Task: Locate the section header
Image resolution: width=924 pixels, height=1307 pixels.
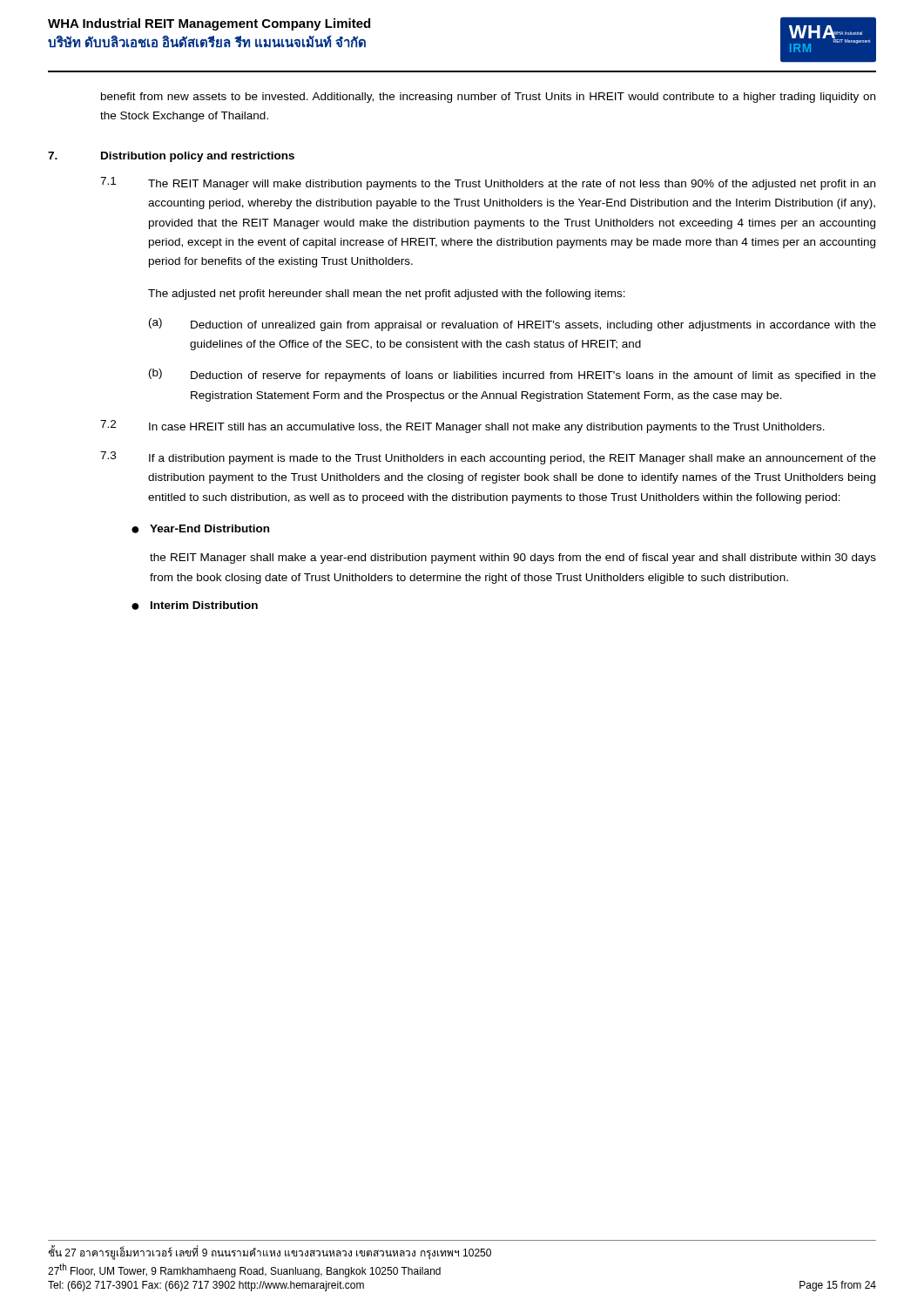Action: 171,156
